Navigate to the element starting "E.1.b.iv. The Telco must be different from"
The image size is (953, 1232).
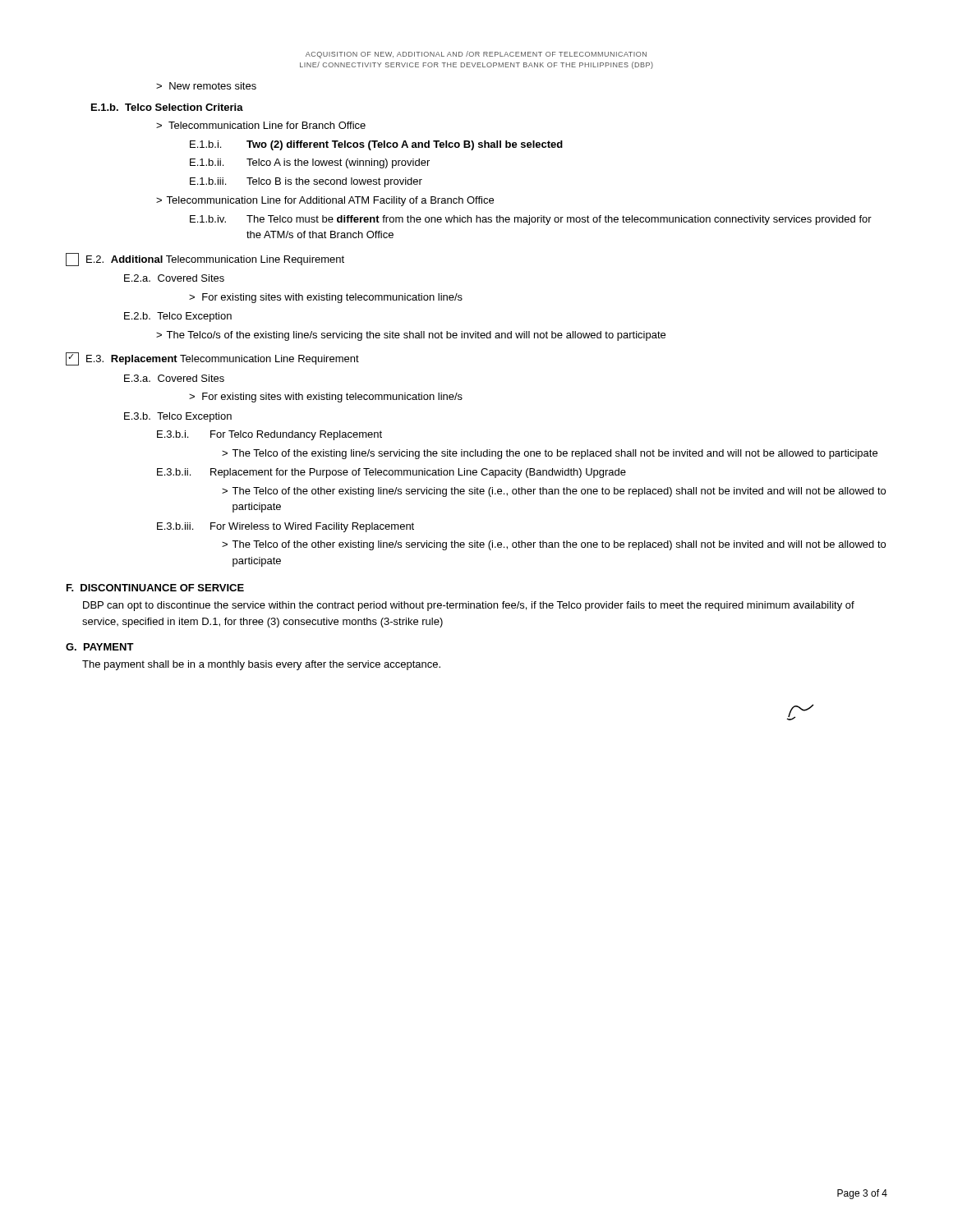click(538, 227)
